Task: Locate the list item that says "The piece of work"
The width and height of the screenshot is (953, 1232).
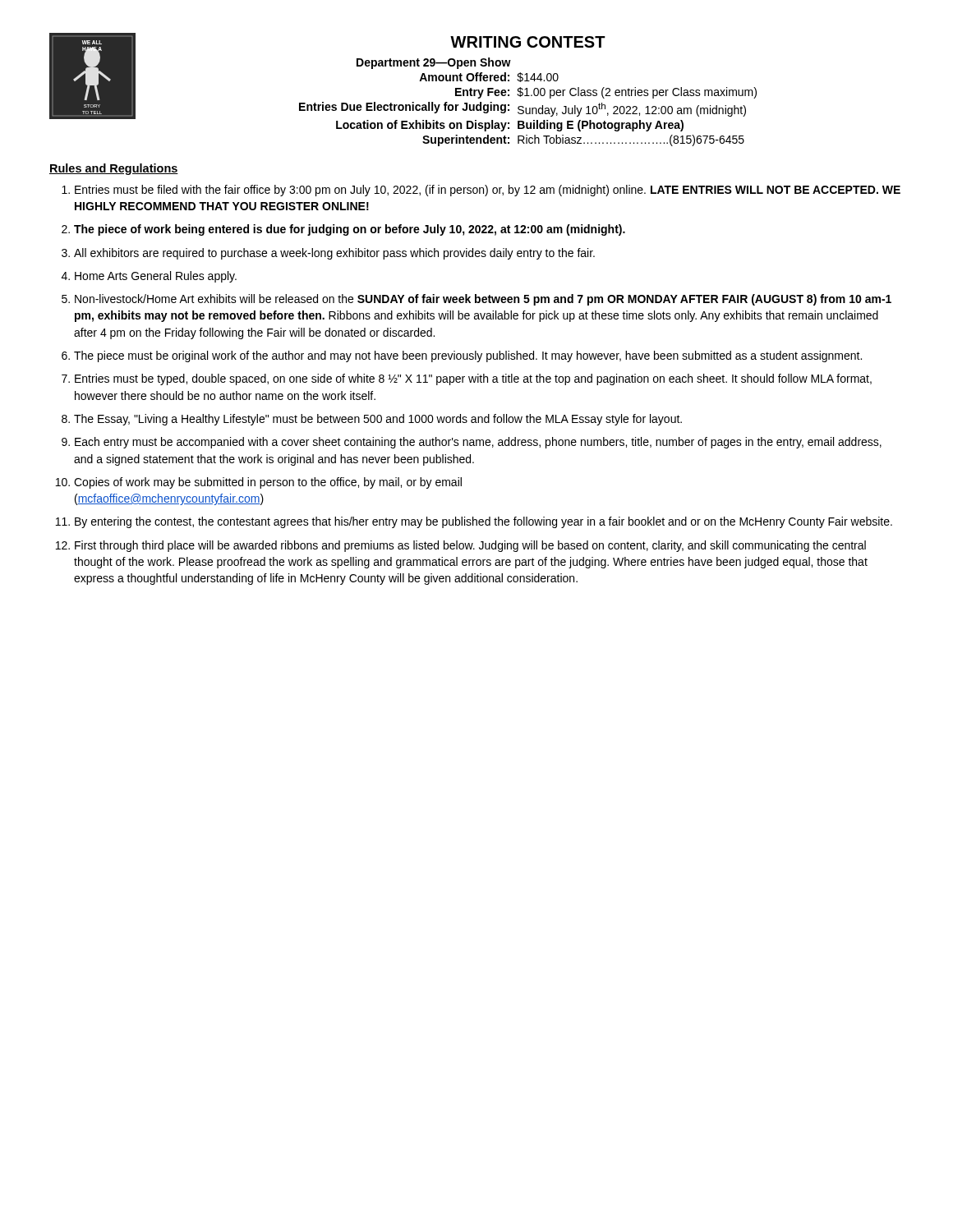Action: tap(350, 229)
